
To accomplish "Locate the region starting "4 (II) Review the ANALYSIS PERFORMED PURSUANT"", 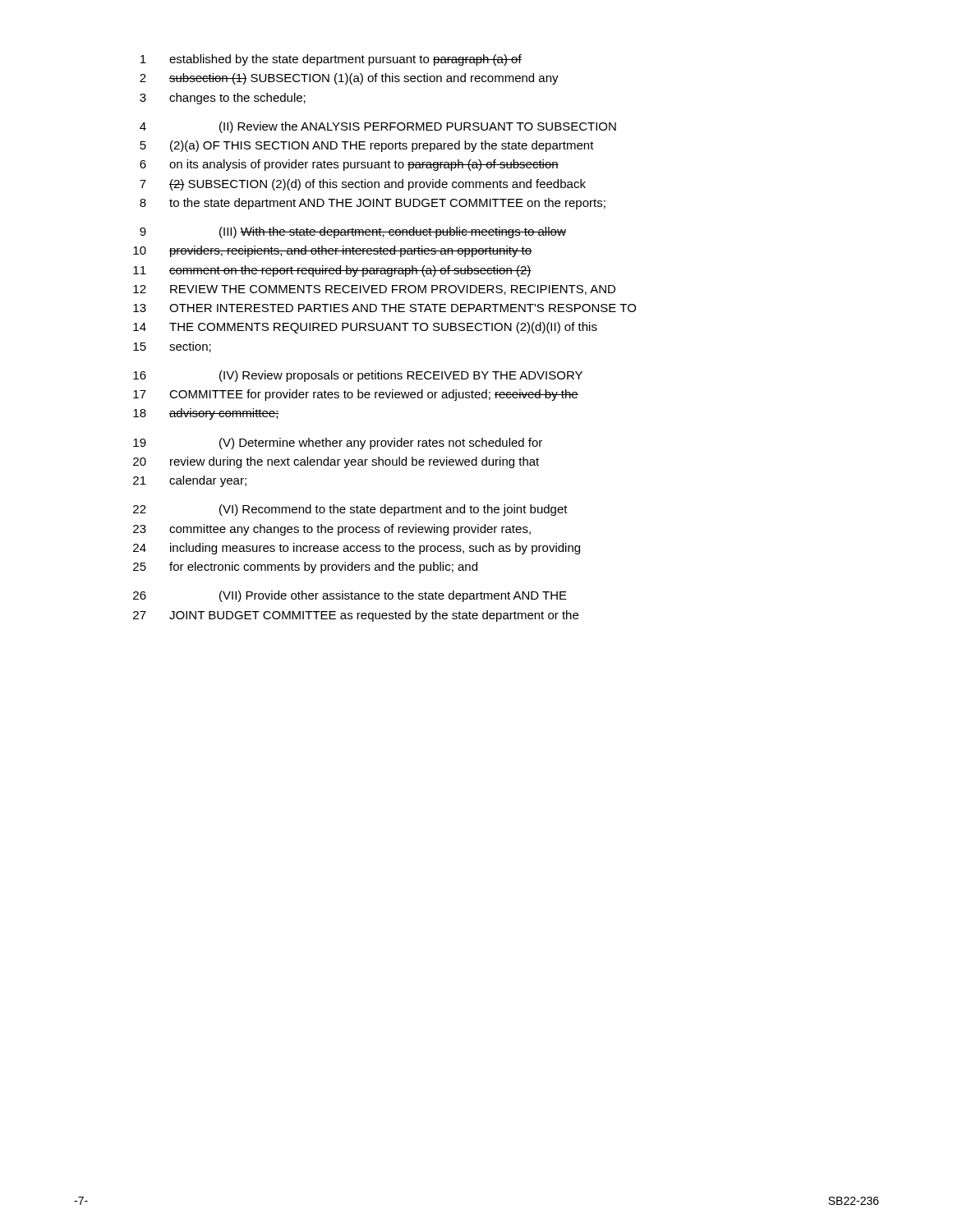I will (493, 126).
